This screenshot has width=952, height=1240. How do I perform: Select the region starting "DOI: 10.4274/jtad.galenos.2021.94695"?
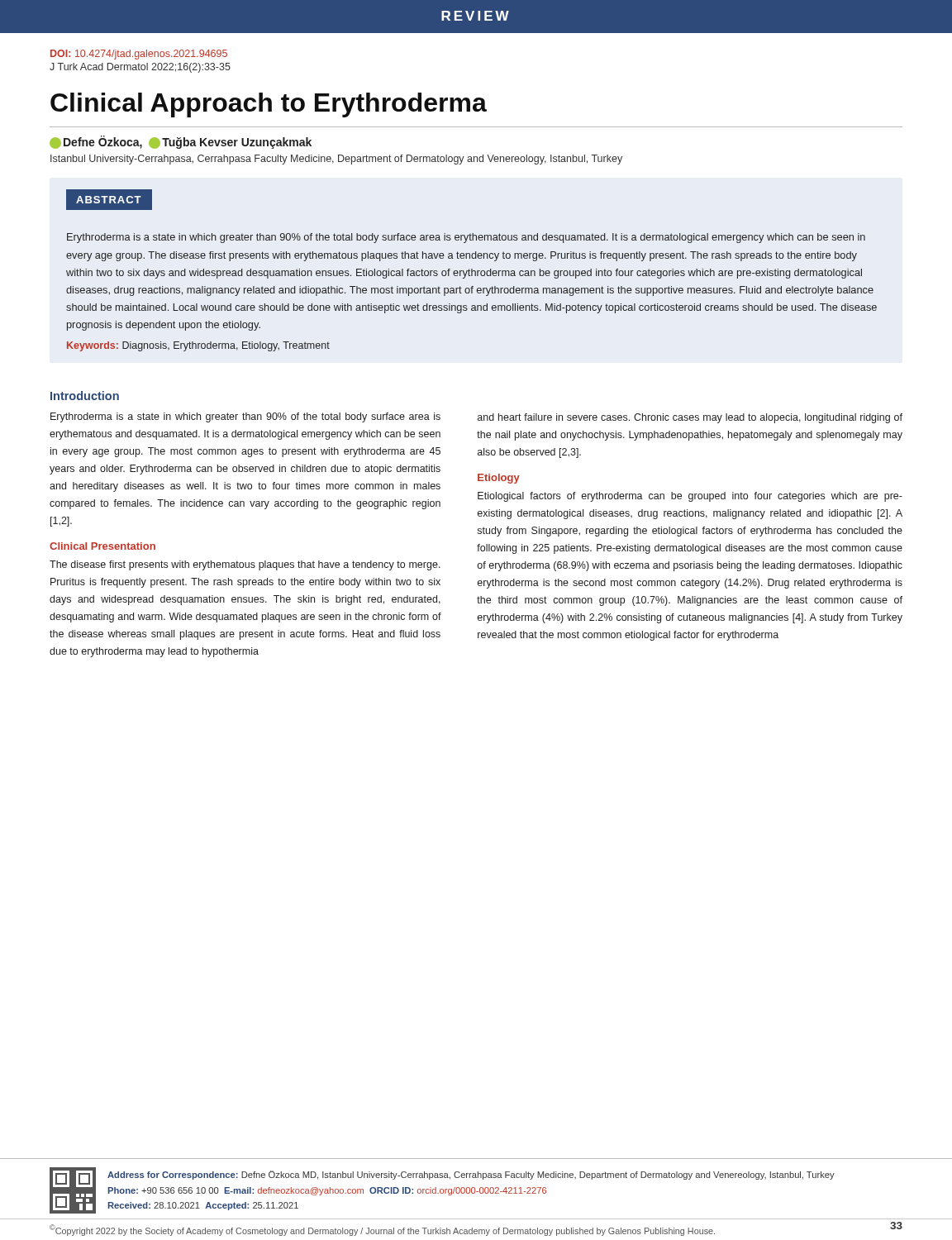click(139, 54)
